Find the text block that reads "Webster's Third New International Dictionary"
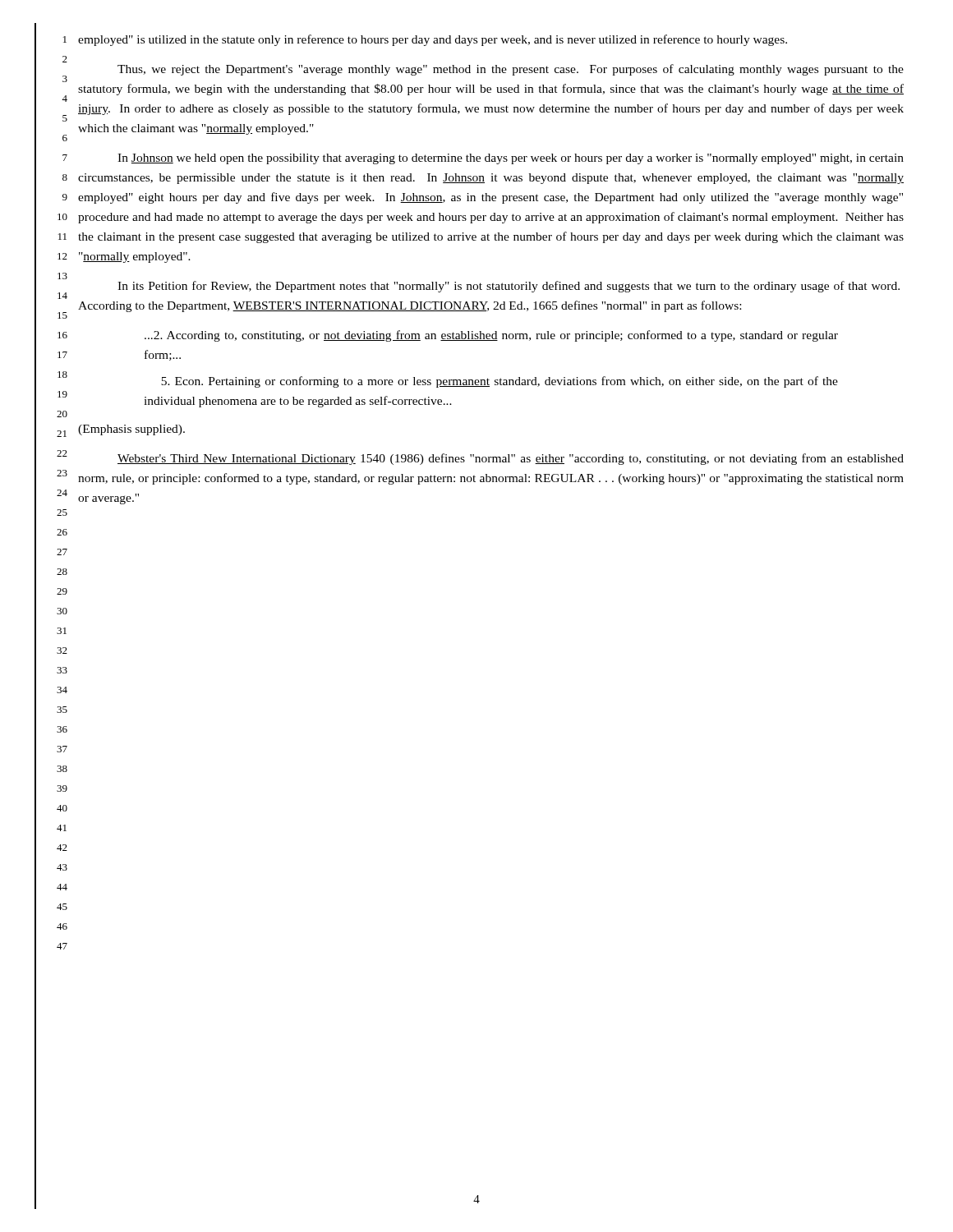 [x=491, y=478]
